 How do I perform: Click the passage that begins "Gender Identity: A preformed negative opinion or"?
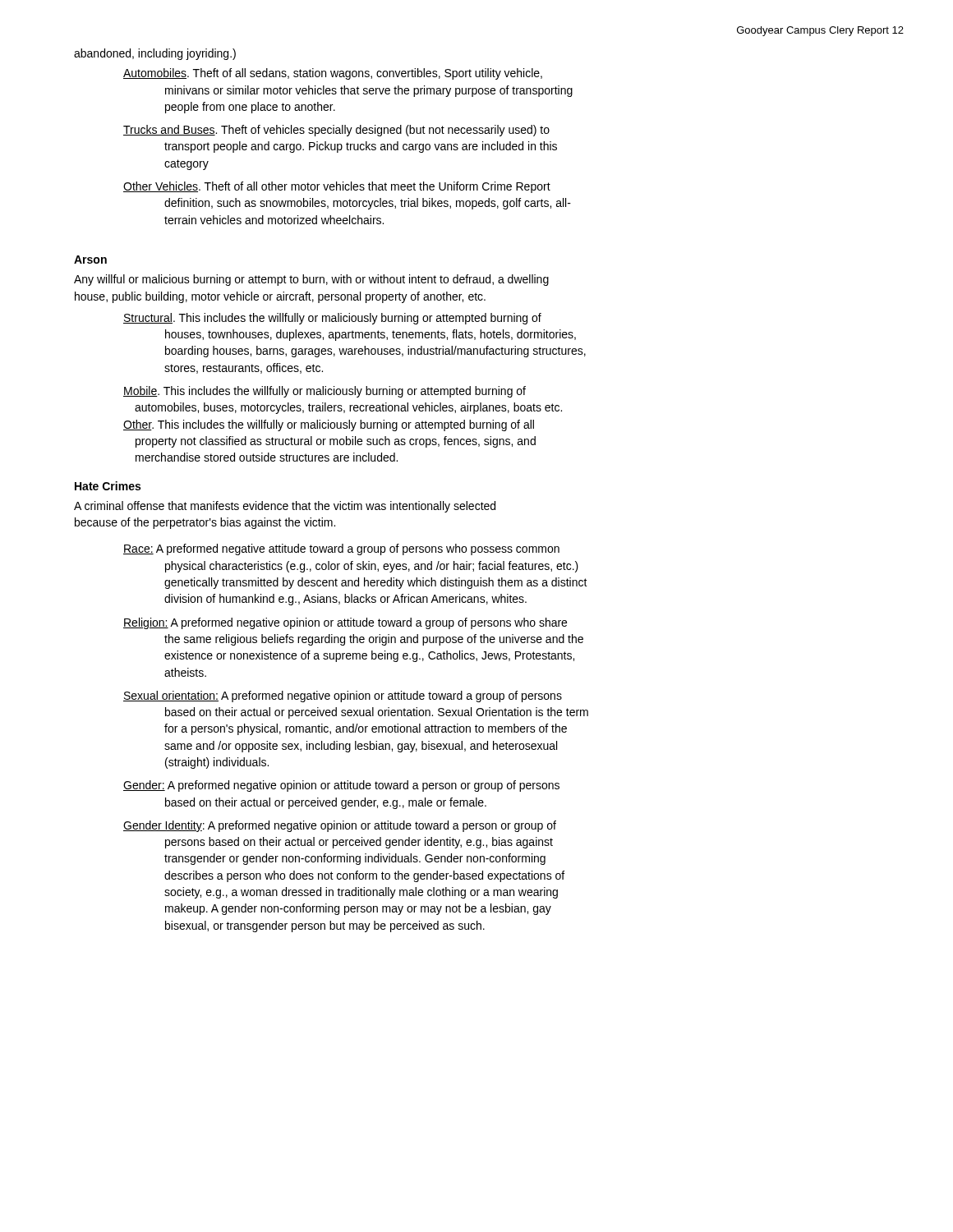(x=344, y=876)
